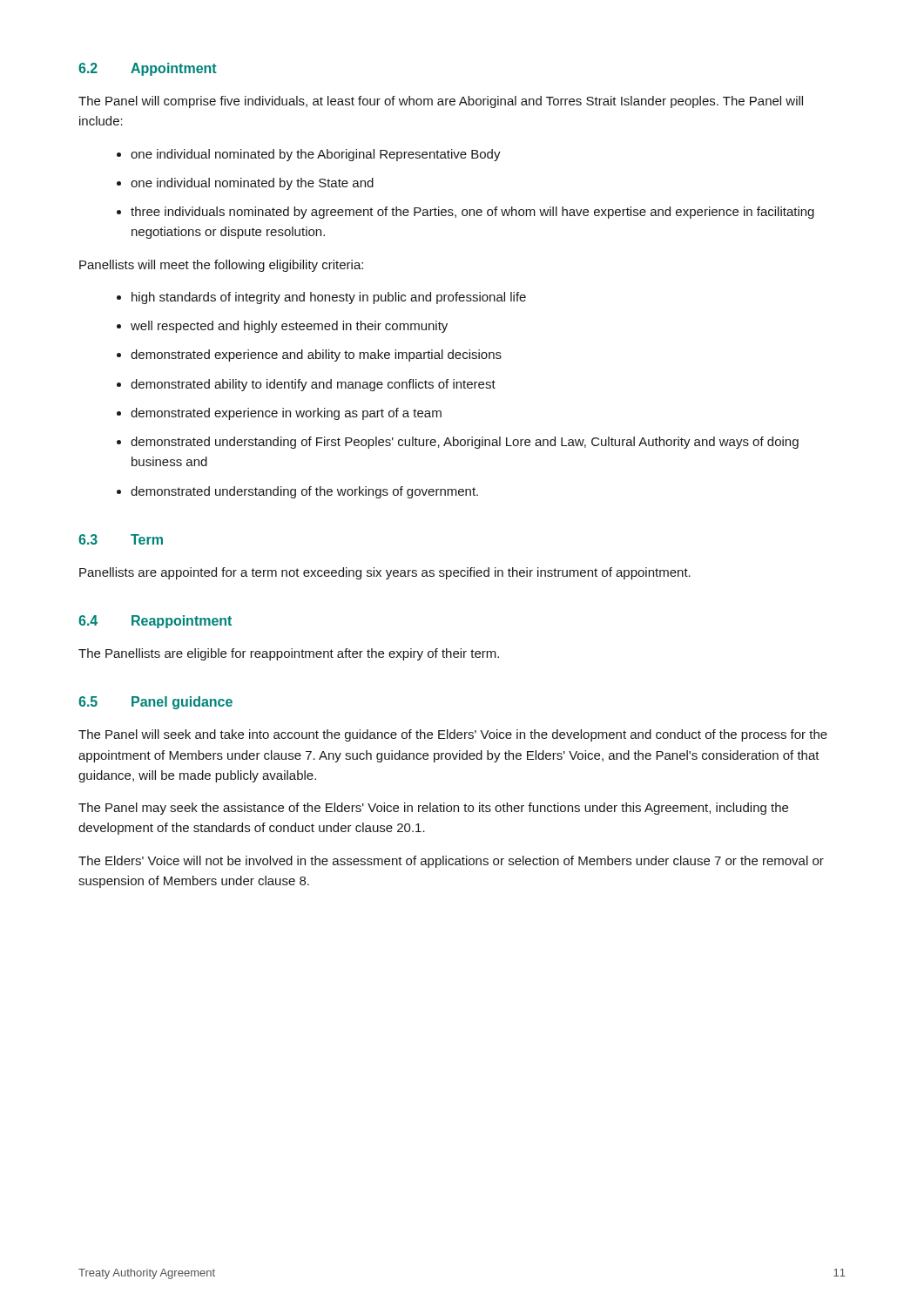This screenshot has height=1307, width=924.
Task: Select the list item containing "high standards of integrity and honesty"
Action: point(329,296)
